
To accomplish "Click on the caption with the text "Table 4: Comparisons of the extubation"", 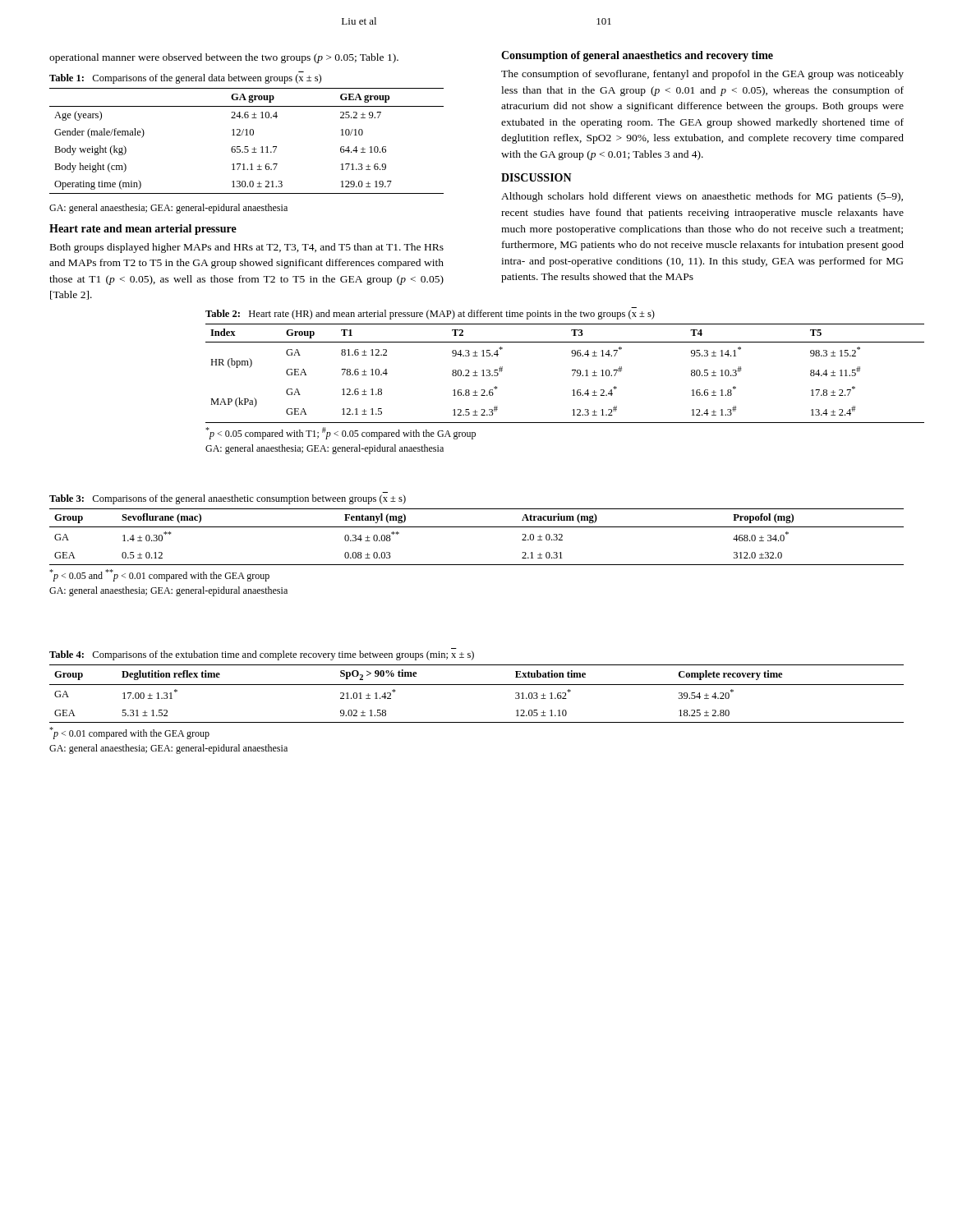I will tap(262, 655).
